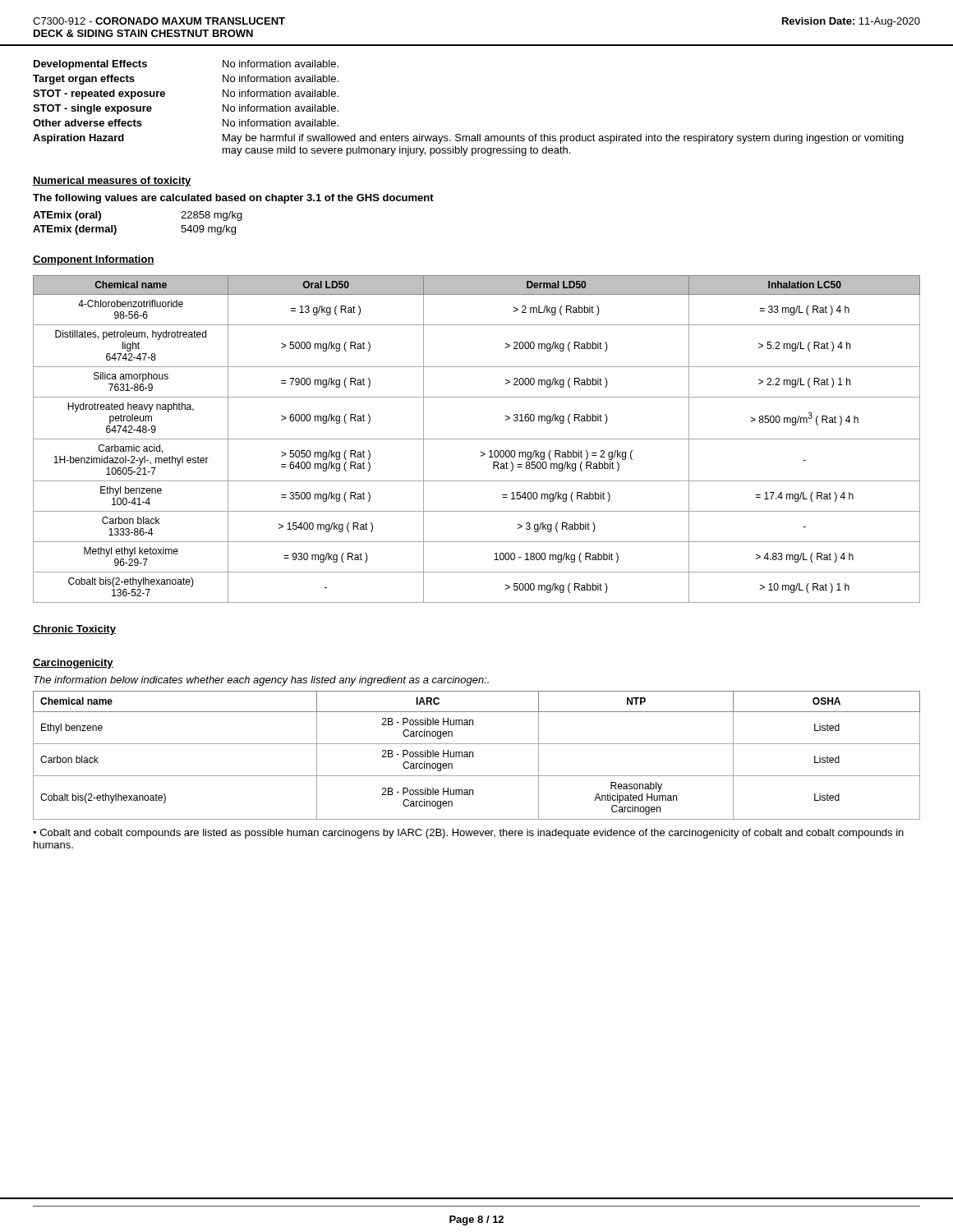
Task: Click on the element starting "Developmental Effects No information available. Target organ effects"
Action: point(82,64)
